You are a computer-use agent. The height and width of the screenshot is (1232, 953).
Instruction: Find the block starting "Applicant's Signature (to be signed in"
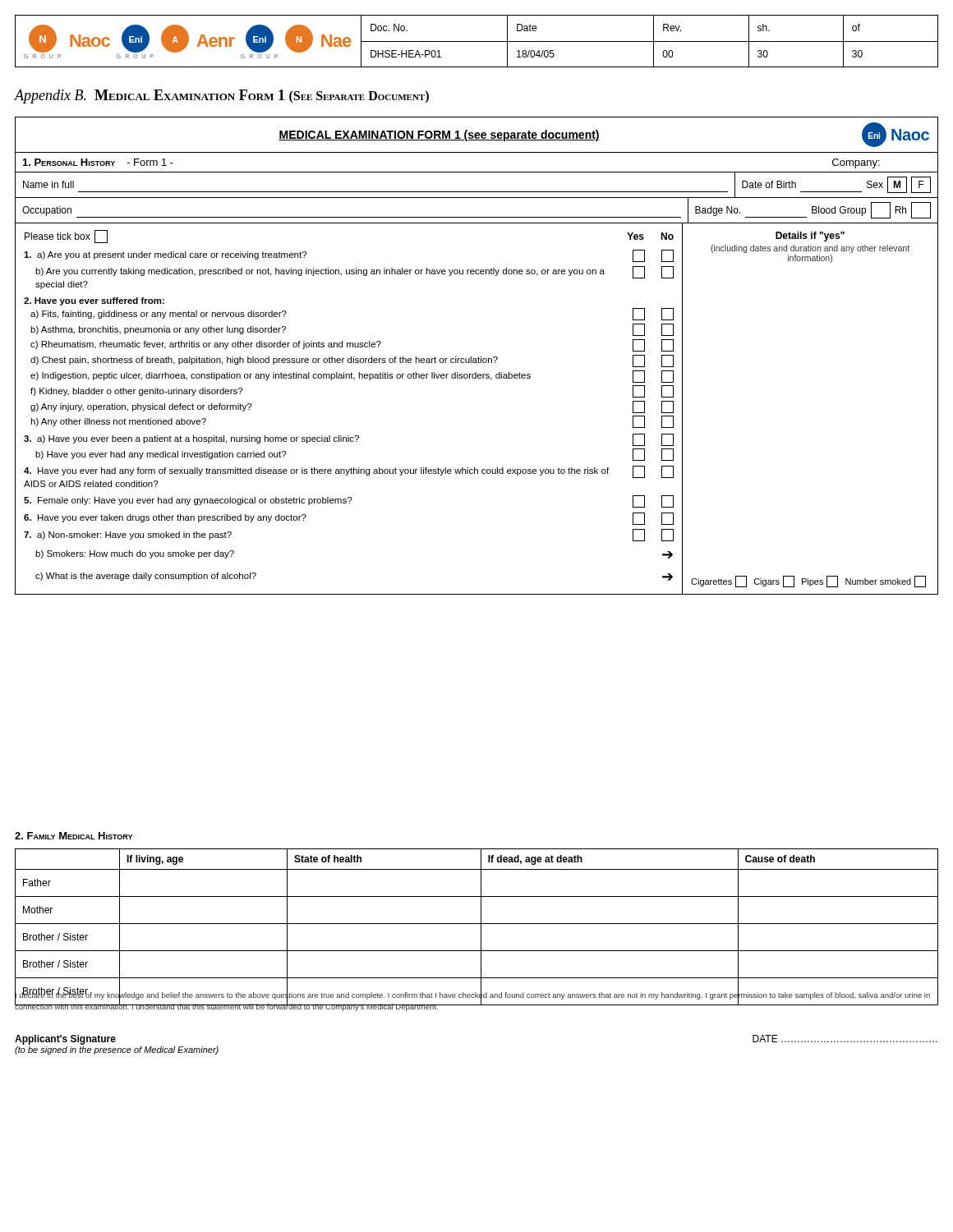pos(65,1040)
